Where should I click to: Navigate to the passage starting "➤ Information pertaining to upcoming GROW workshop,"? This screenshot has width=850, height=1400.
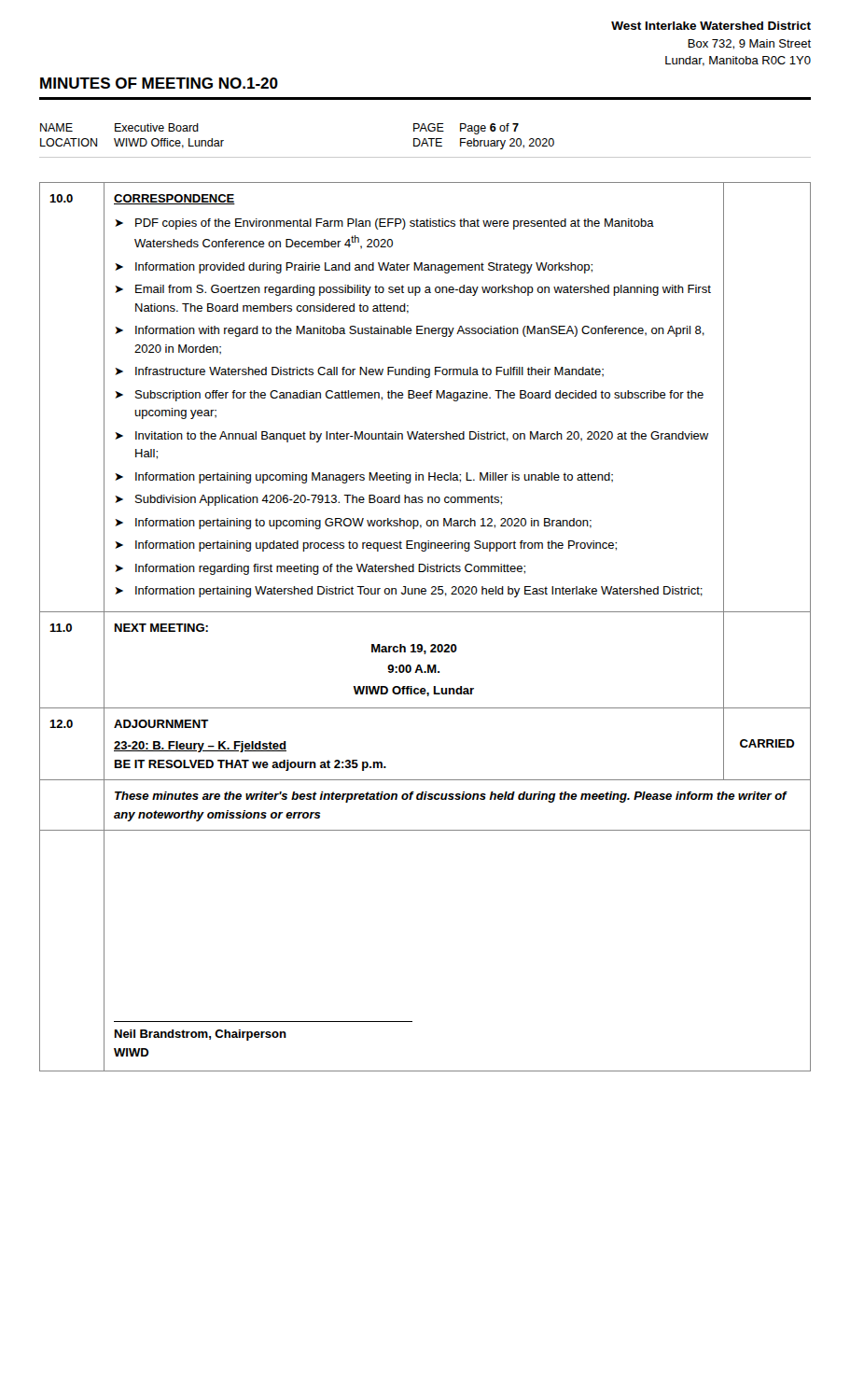coord(353,522)
